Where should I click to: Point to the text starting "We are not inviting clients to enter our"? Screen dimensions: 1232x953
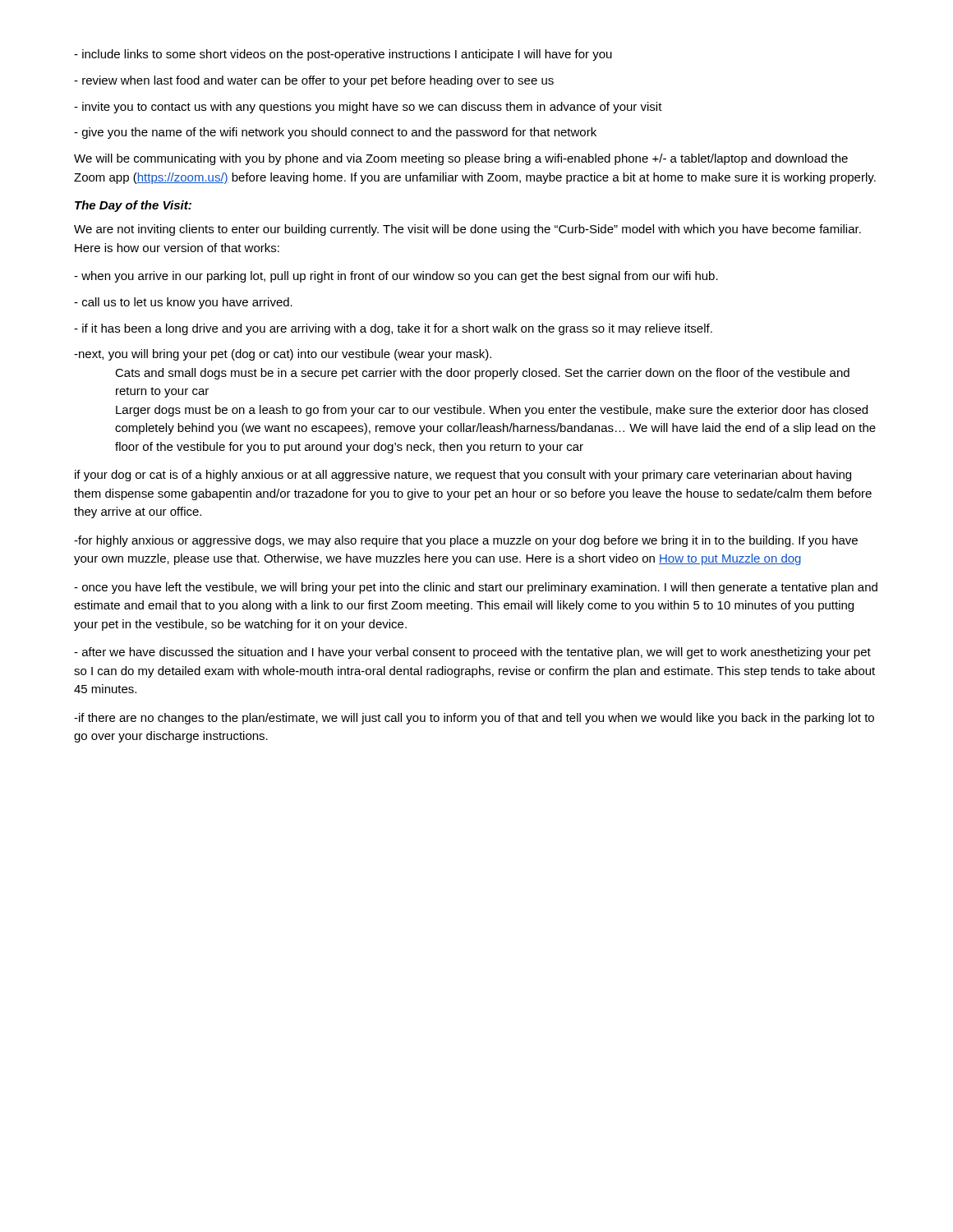[x=468, y=238]
